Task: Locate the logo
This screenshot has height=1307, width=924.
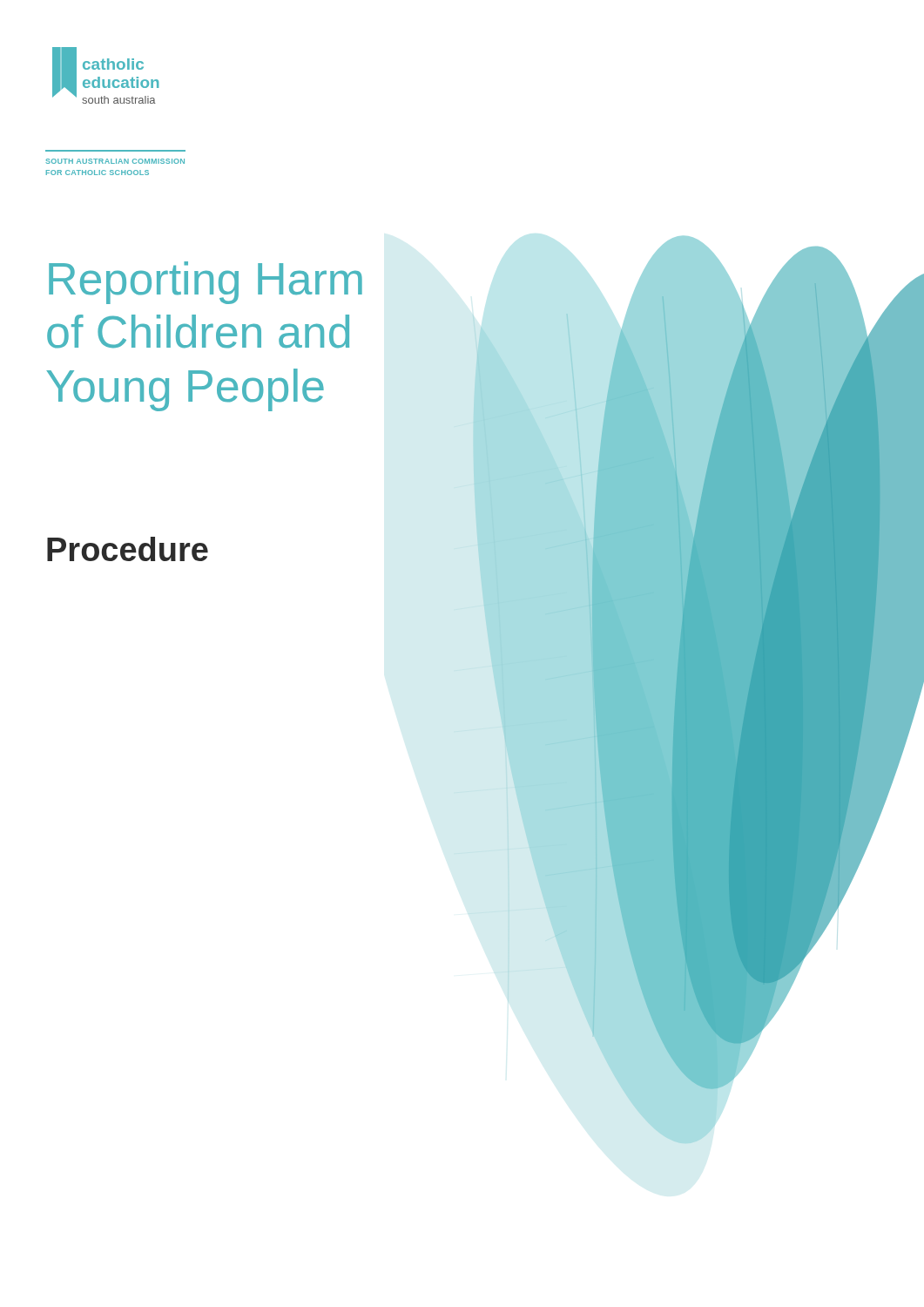Action: tap(126, 86)
